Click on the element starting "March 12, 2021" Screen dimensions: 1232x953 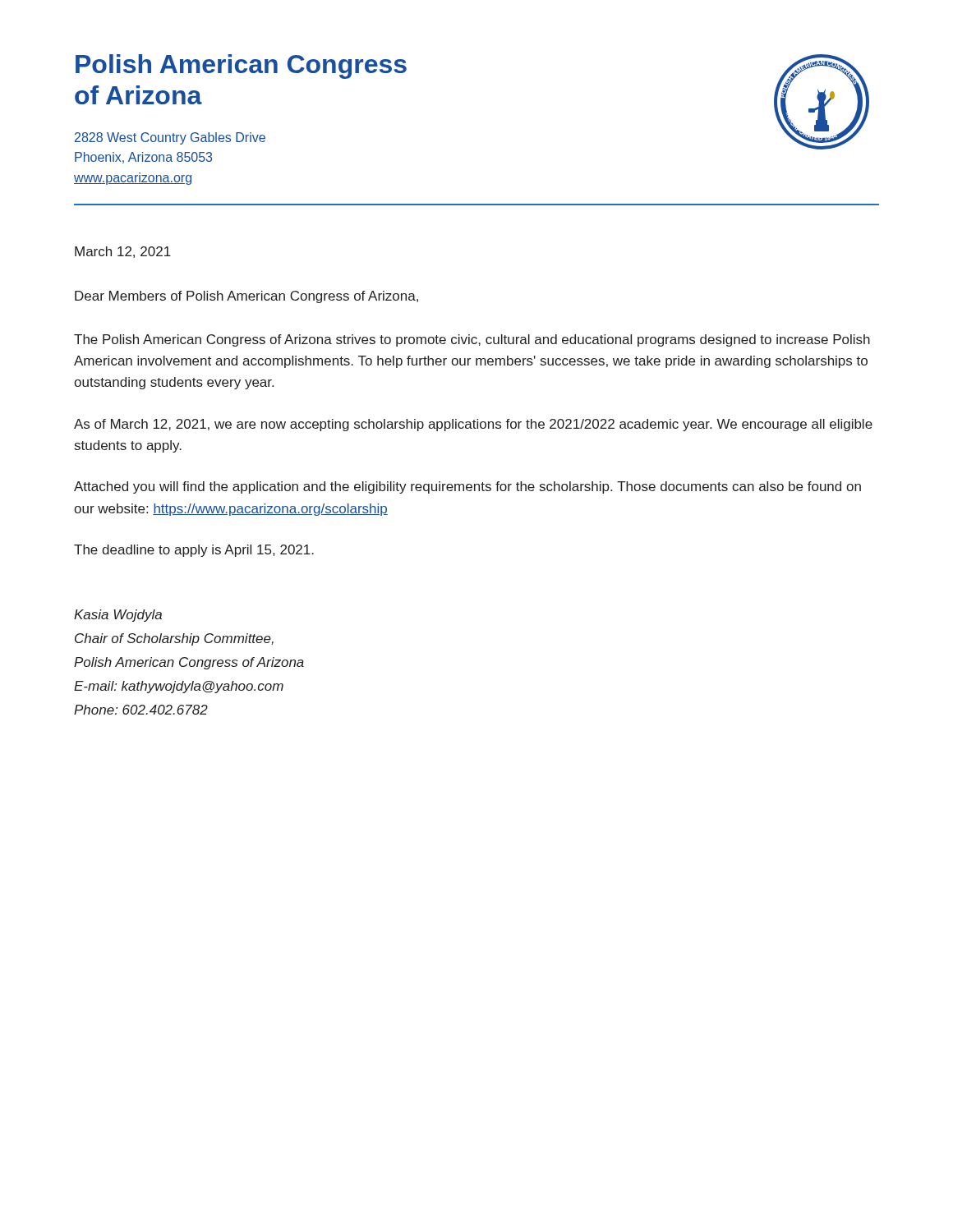point(122,252)
